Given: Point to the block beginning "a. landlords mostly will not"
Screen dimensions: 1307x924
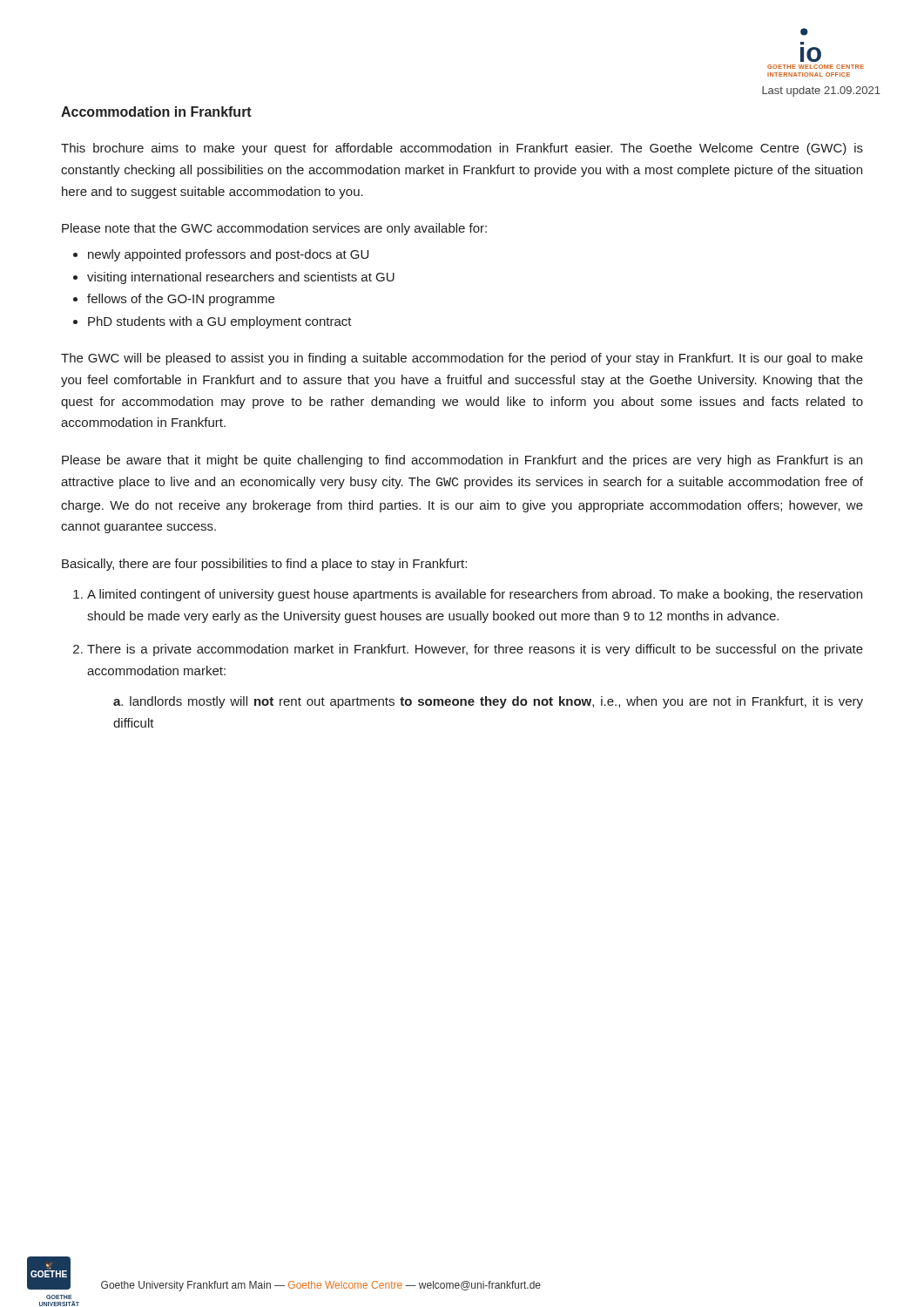Looking at the screenshot, I should click(488, 712).
